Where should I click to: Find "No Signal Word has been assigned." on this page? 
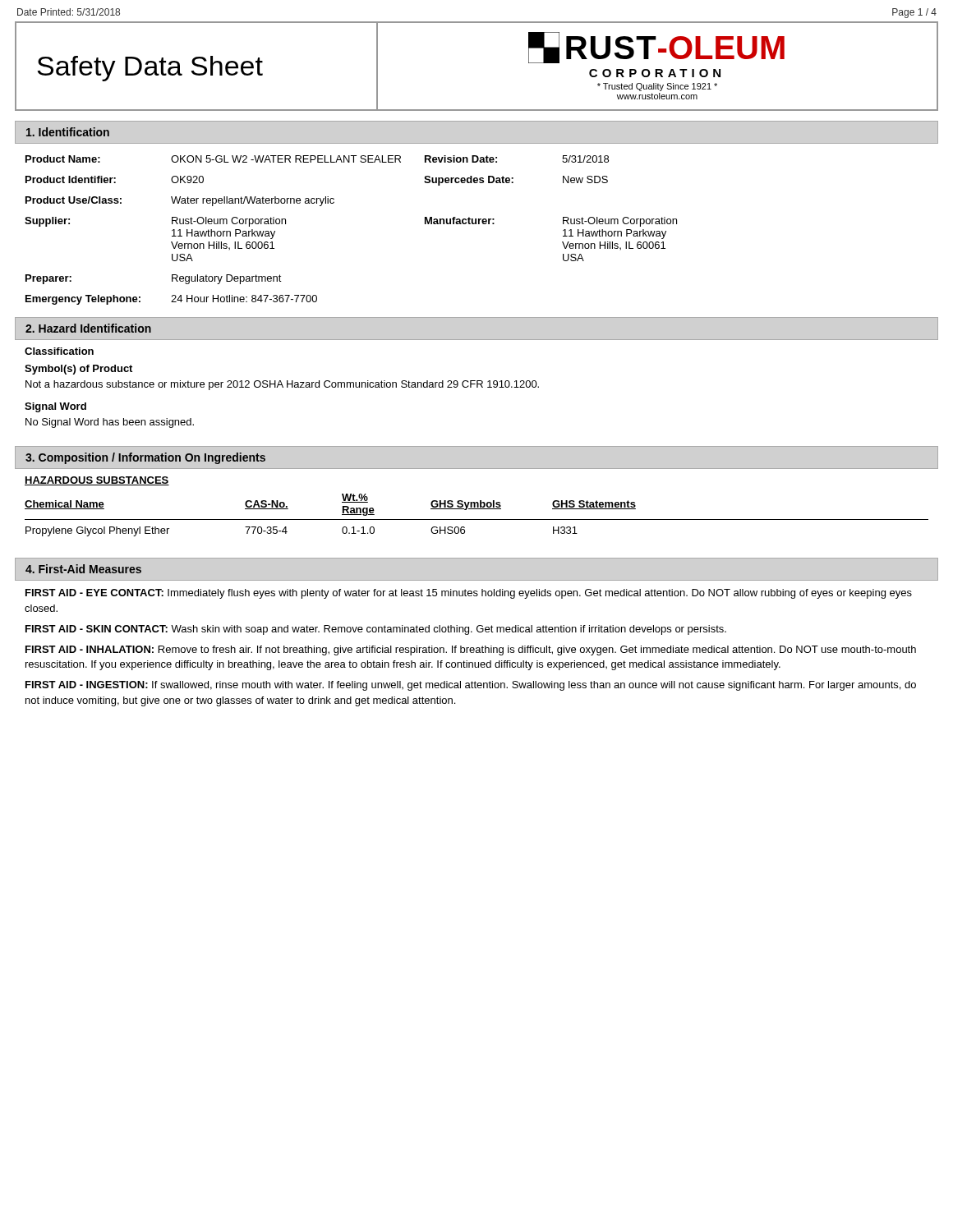pyautogui.click(x=110, y=422)
